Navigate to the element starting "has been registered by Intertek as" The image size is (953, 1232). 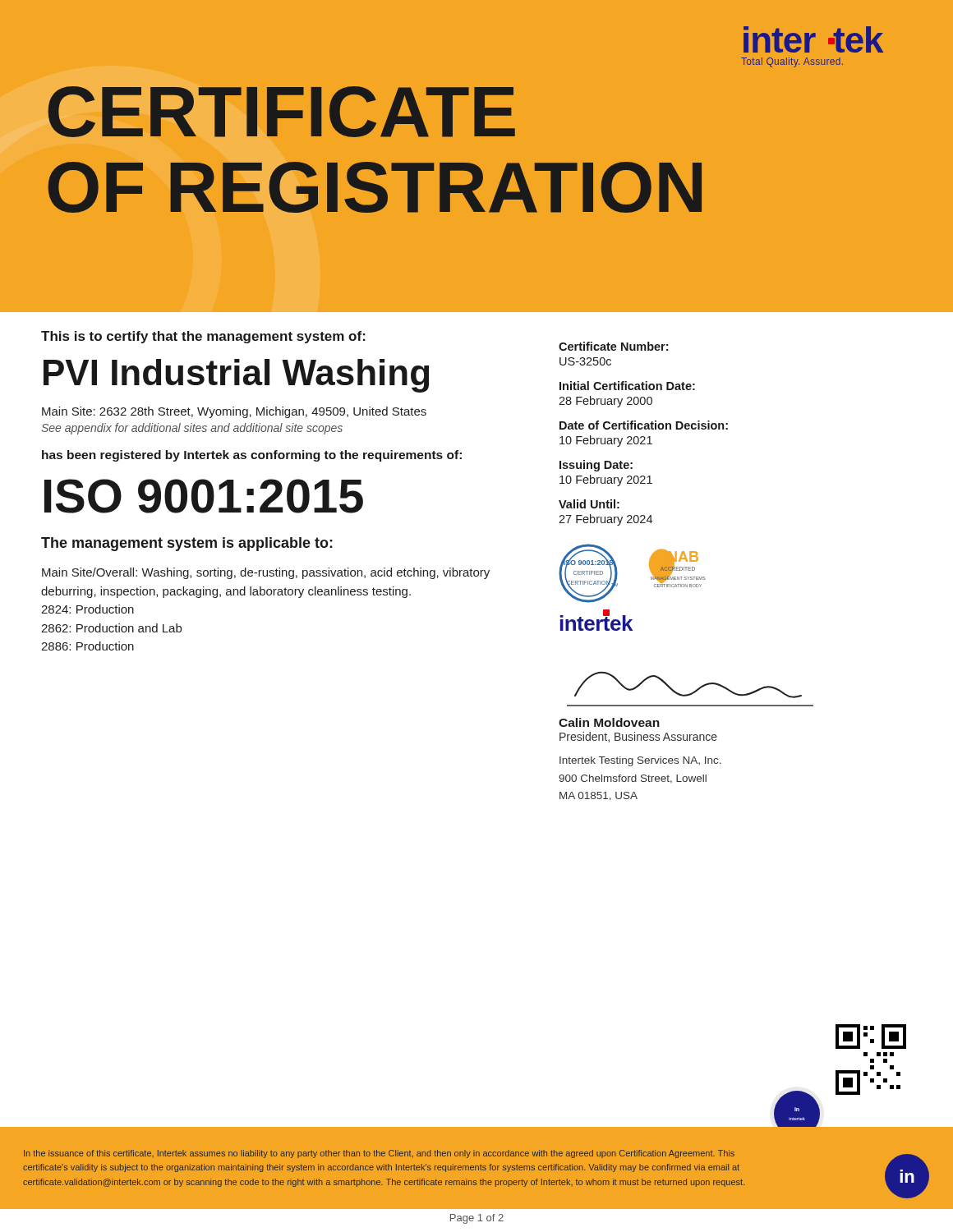(252, 455)
